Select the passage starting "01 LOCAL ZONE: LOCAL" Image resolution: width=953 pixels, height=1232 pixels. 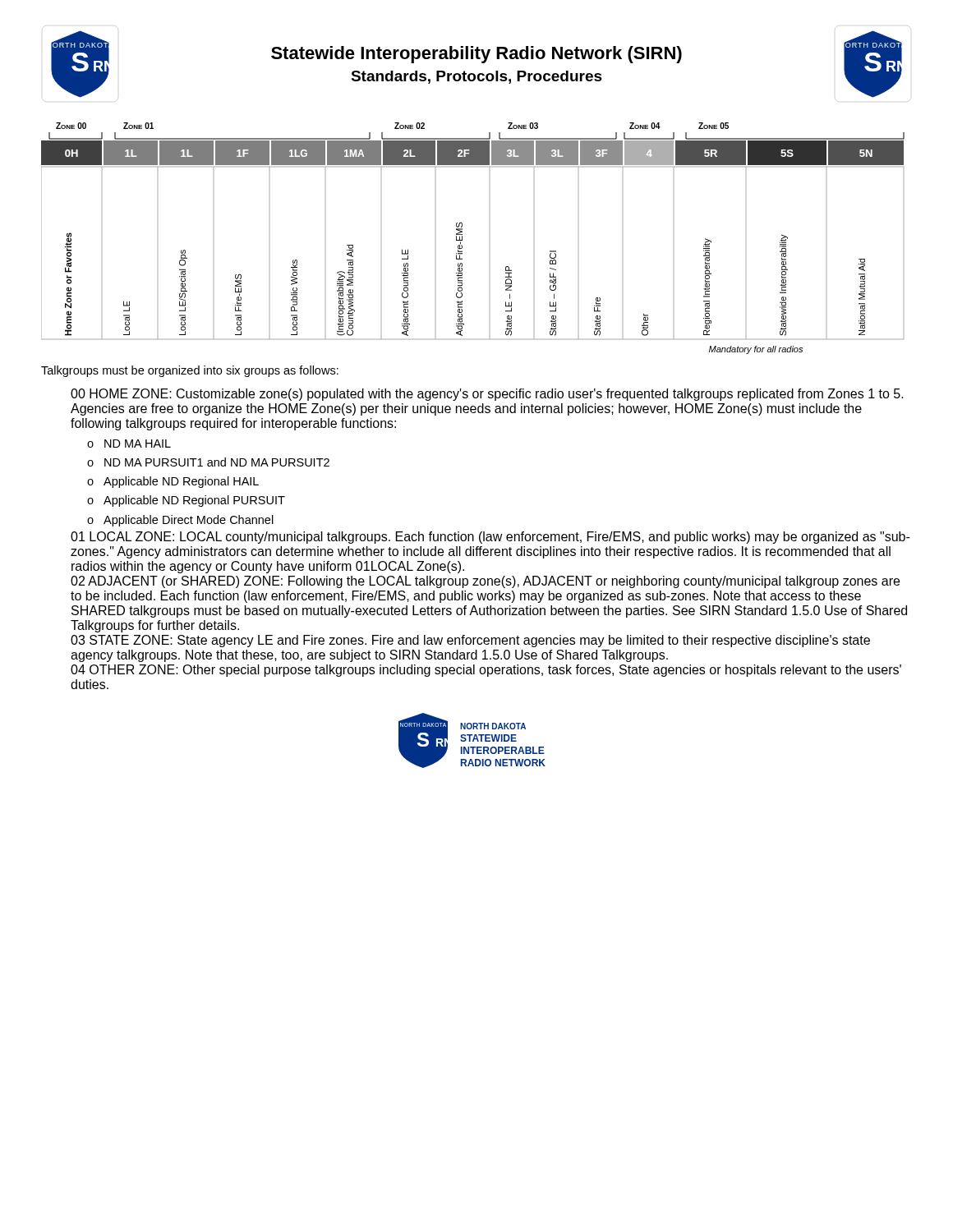[x=491, y=552]
